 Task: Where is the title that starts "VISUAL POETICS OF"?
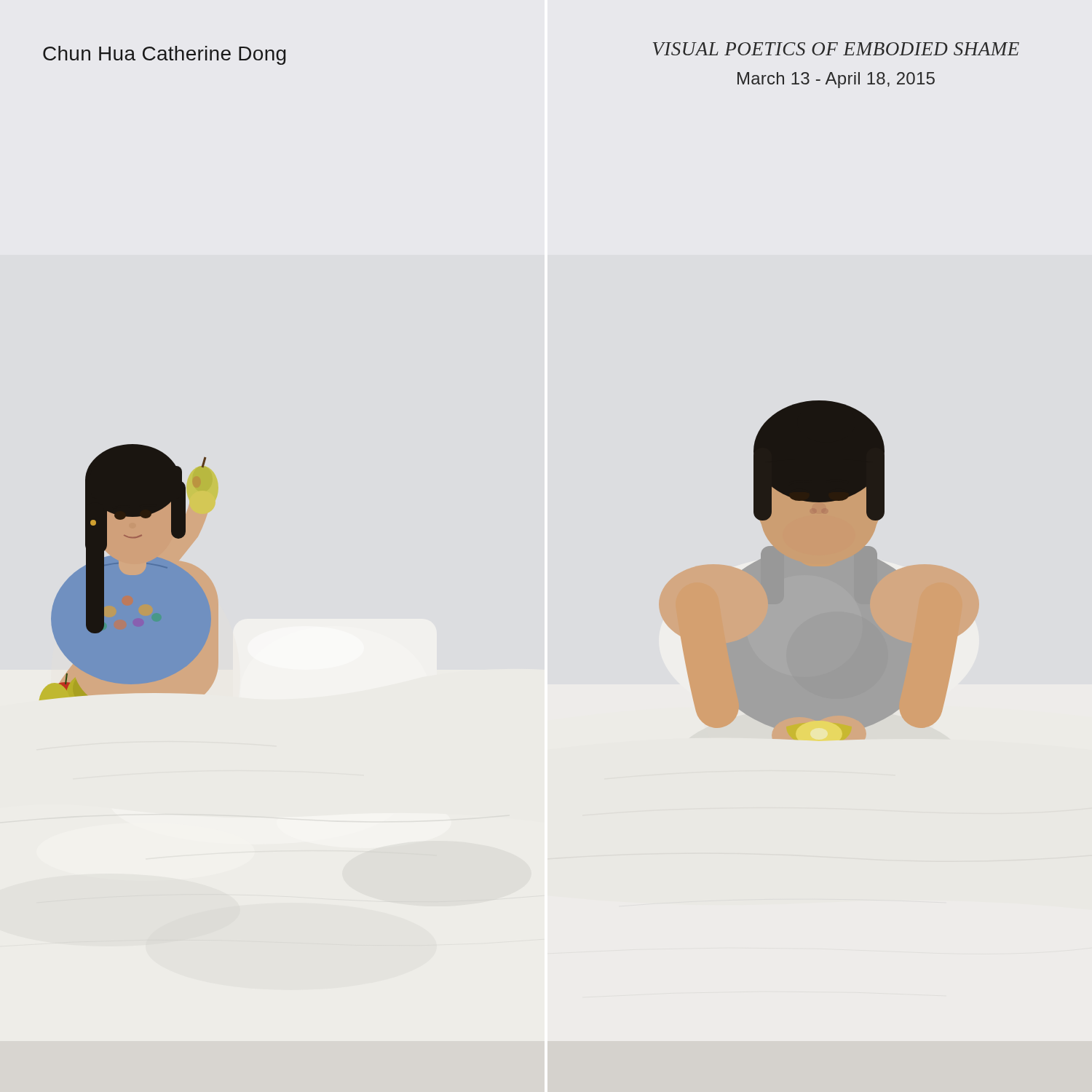click(x=836, y=49)
